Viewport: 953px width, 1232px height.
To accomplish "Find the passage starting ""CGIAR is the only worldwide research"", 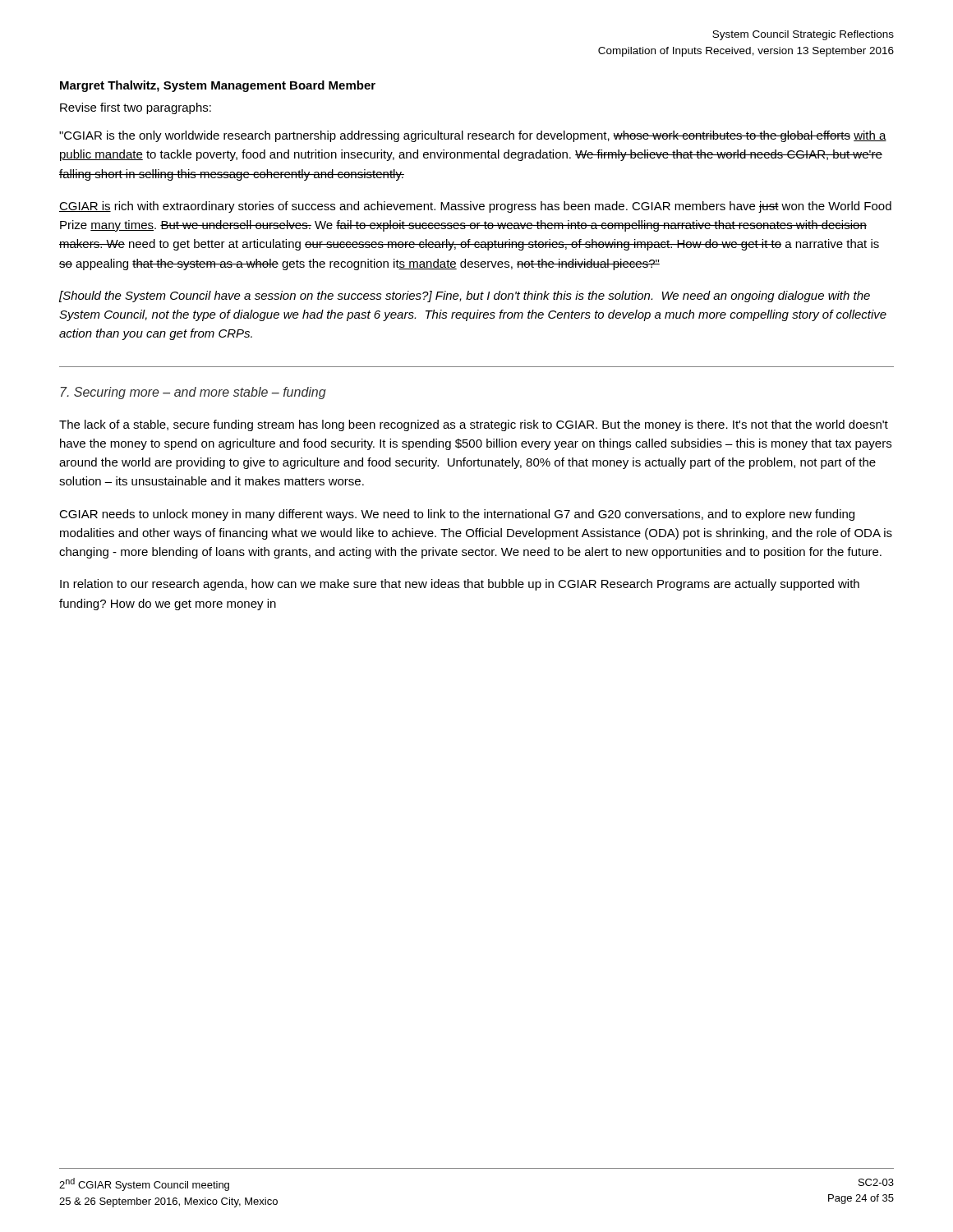I will (473, 154).
